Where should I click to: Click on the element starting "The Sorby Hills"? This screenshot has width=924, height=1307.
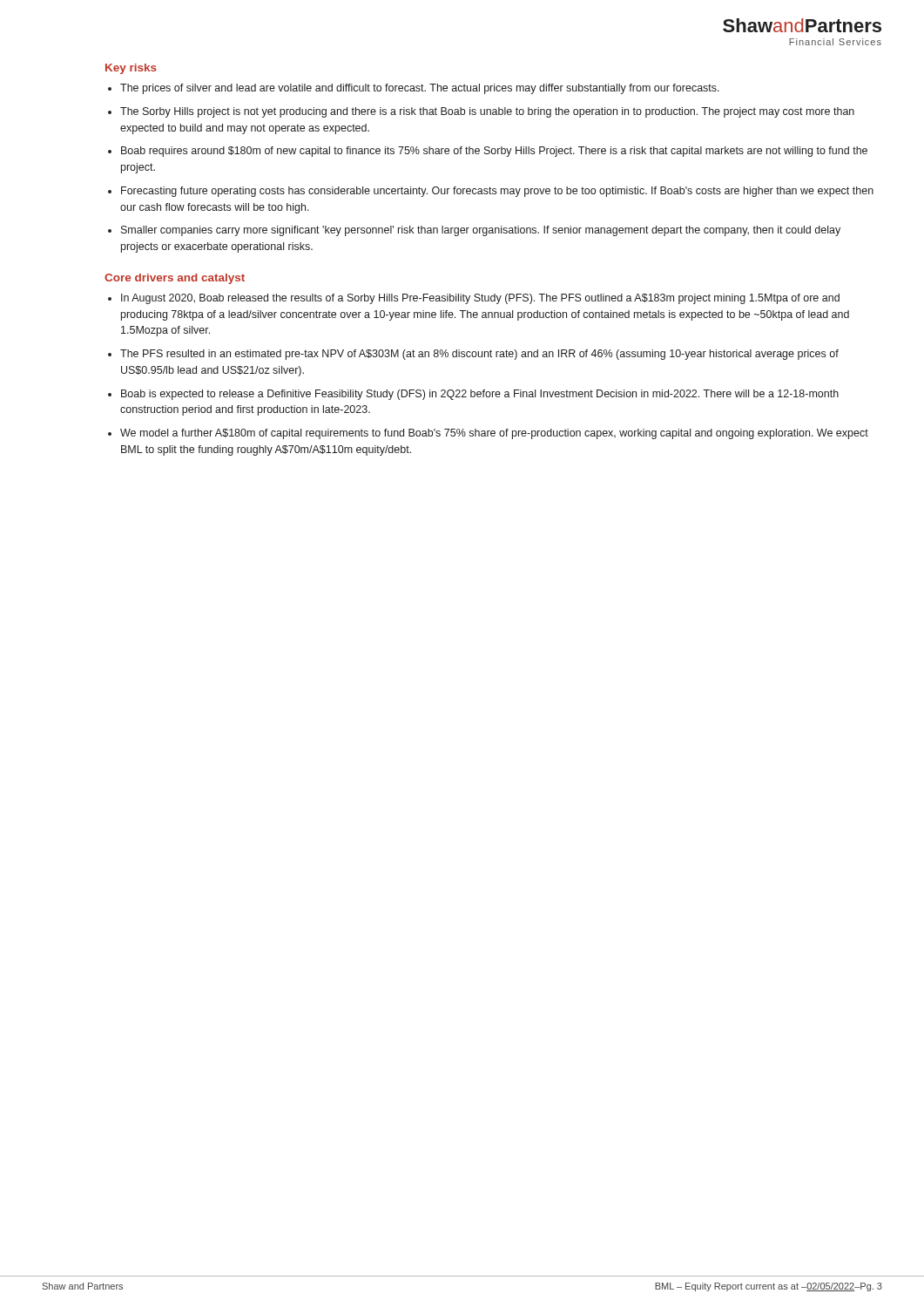(487, 119)
